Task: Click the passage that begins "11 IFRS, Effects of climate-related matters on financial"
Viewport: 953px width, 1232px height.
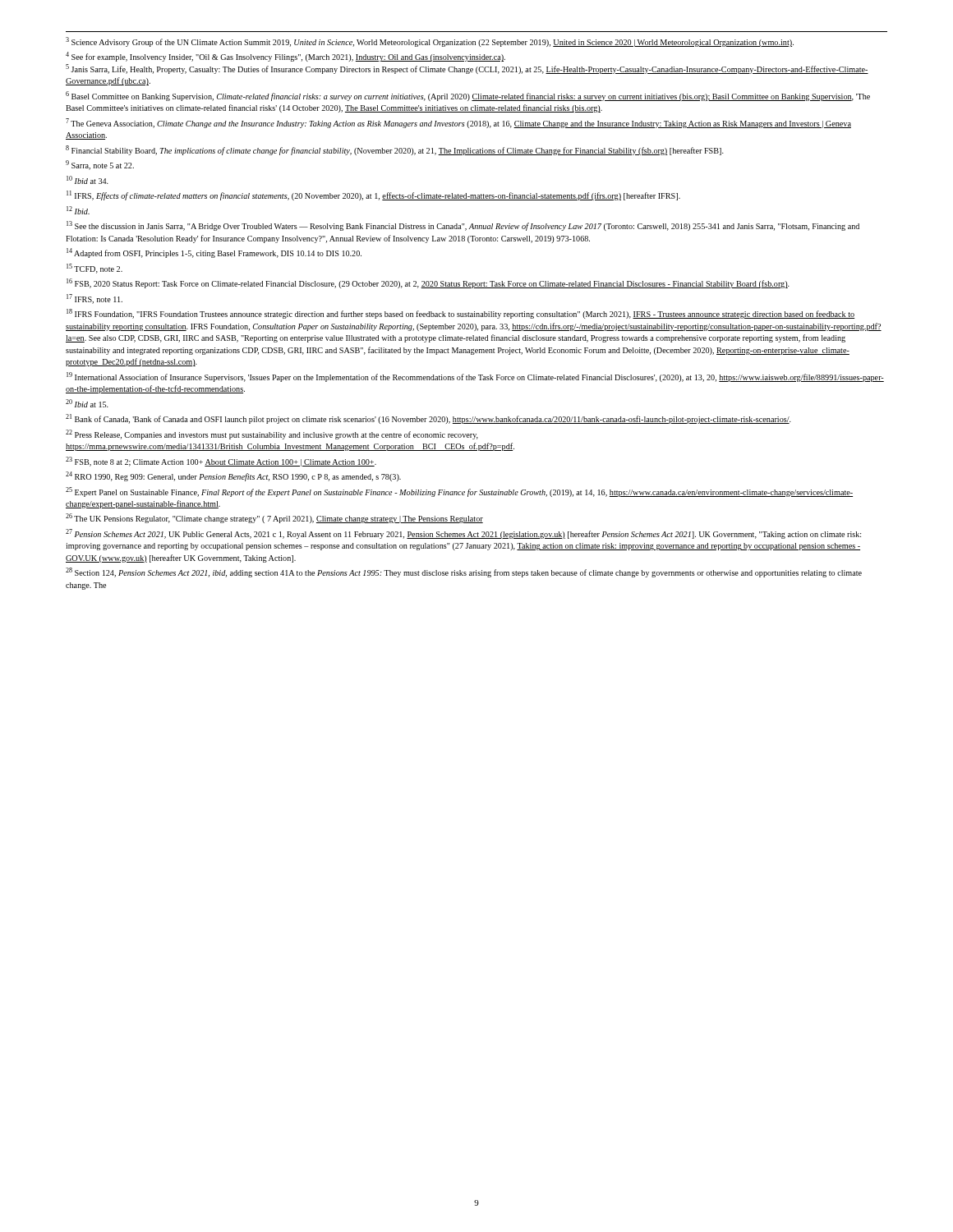Action: click(x=373, y=196)
